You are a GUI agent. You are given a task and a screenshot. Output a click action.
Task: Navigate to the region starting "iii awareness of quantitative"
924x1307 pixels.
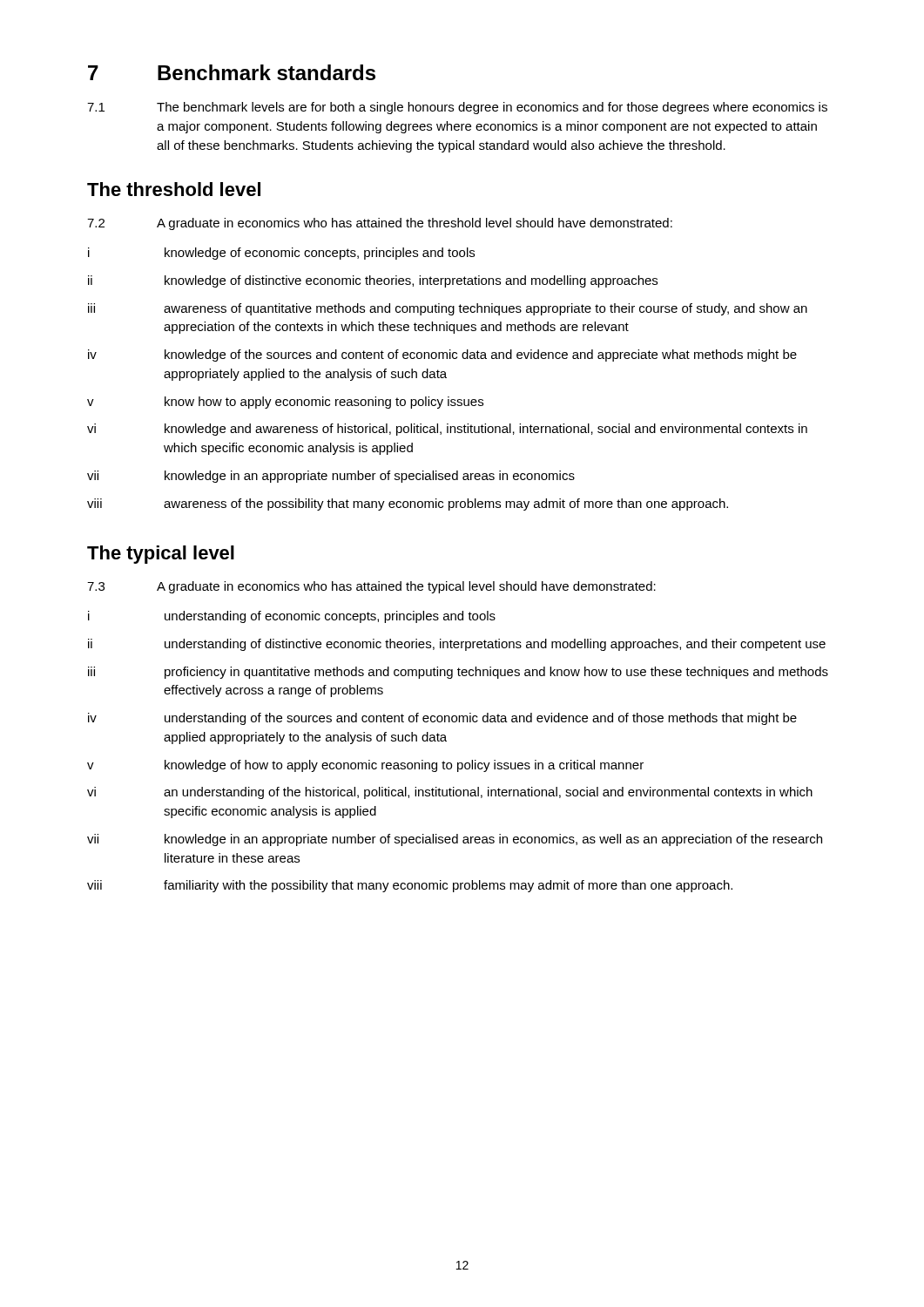[462, 320]
